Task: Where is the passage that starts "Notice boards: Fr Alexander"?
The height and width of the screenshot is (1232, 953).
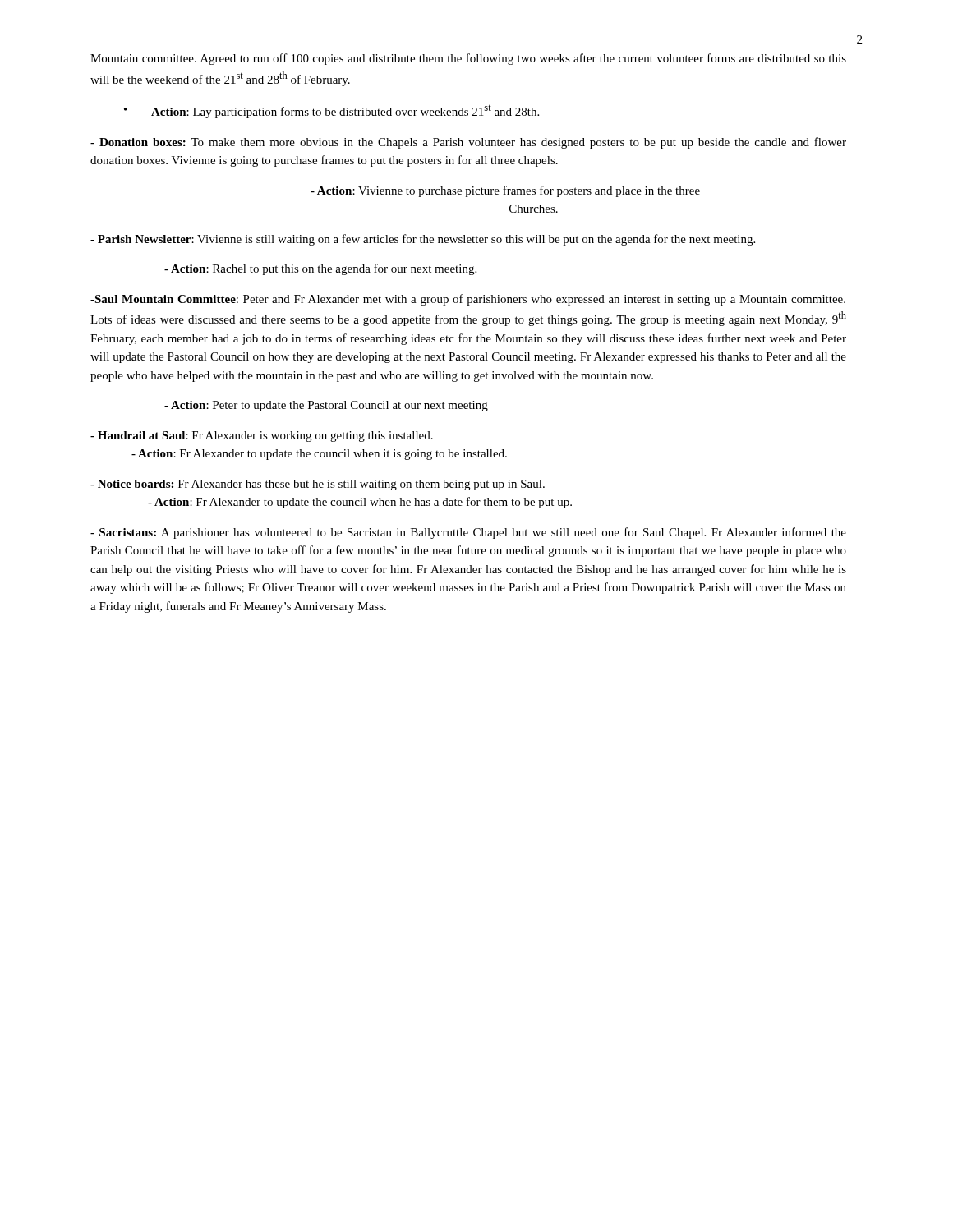Action: pos(331,494)
